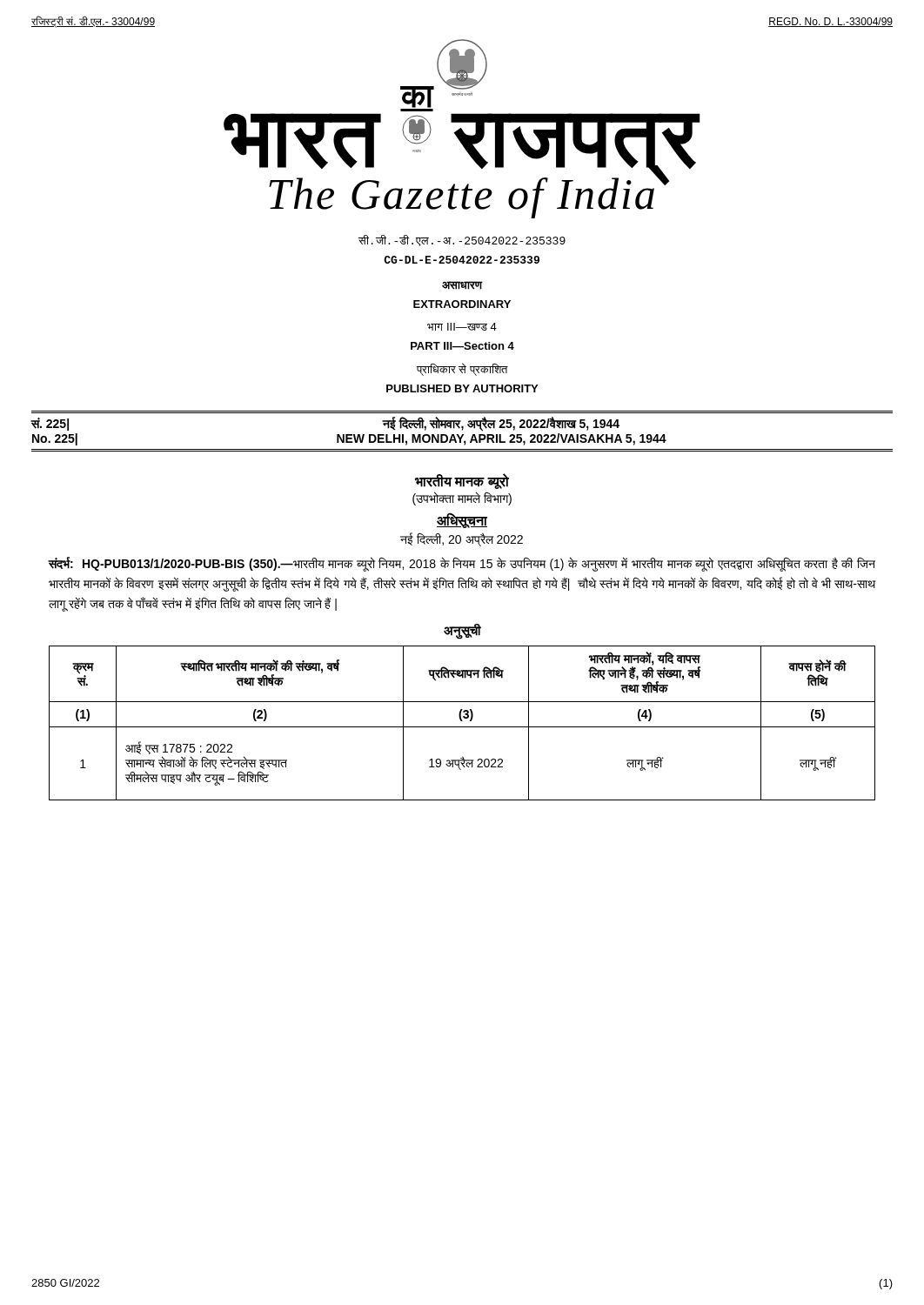This screenshot has height=1305, width=924.
Task: Click on the block starting "(उपभोक्ता मामले विभाग)"
Action: click(x=462, y=498)
